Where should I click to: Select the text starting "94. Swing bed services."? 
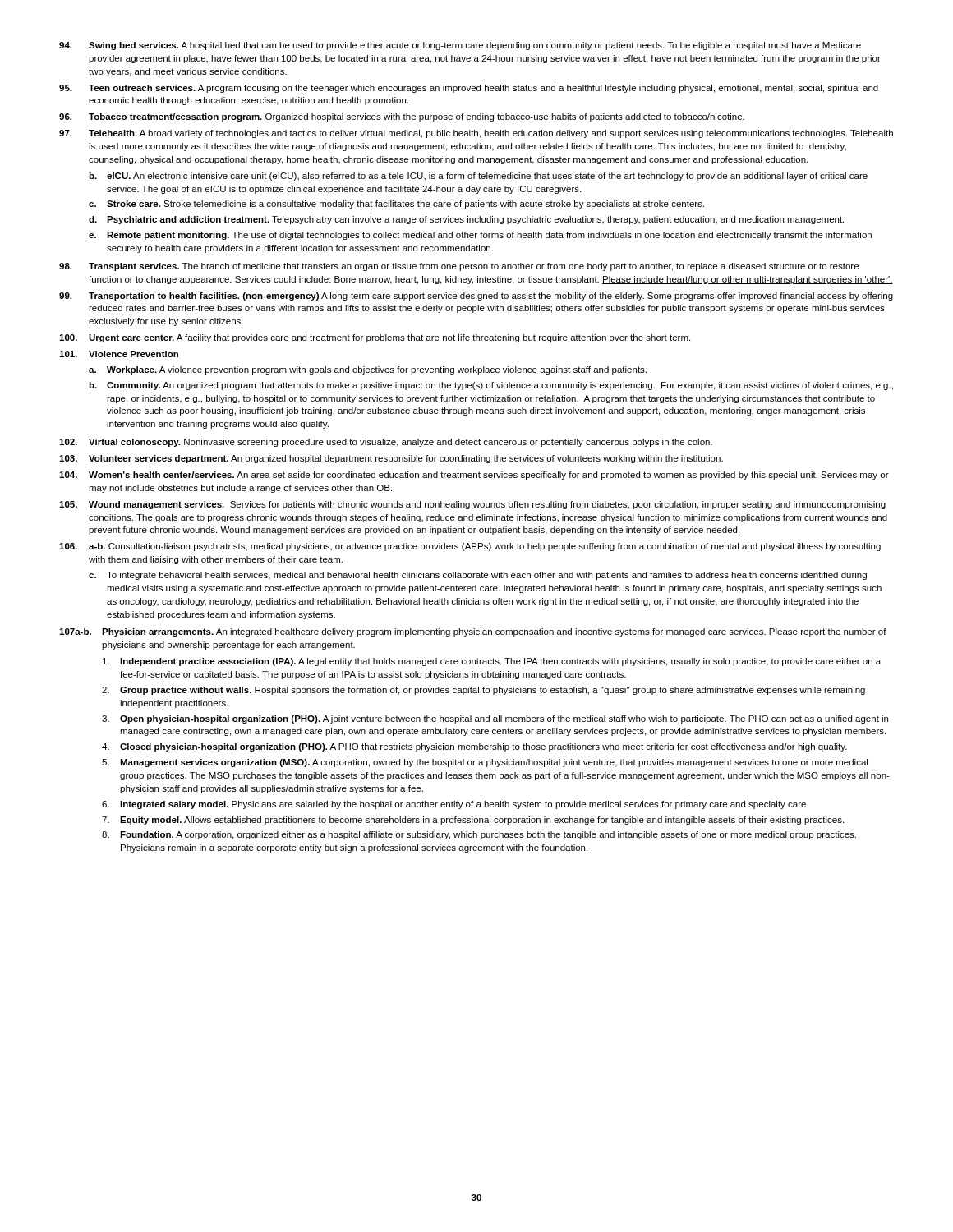click(x=476, y=59)
